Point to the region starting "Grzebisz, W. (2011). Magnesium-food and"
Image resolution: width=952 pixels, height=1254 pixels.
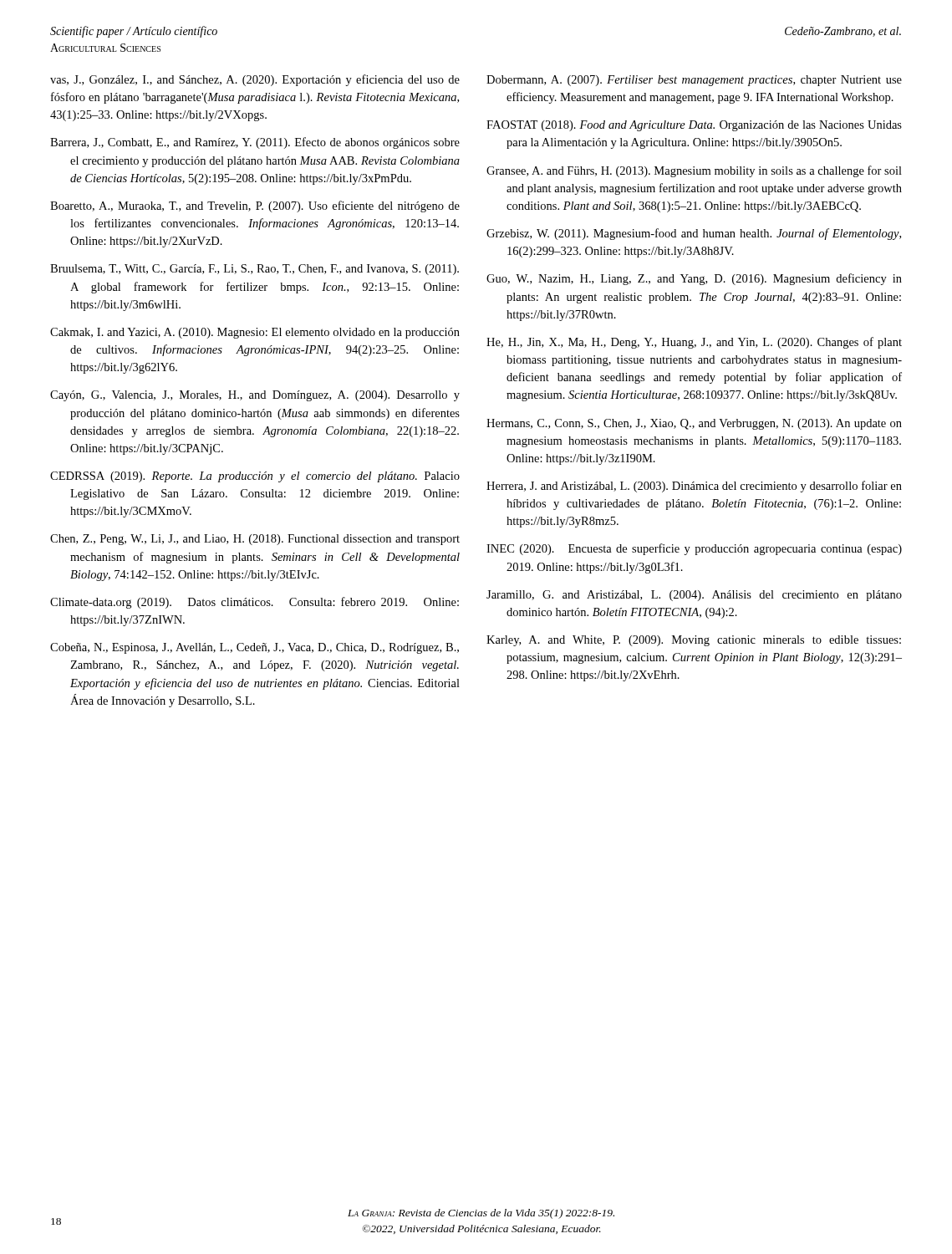tap(694, 242)
